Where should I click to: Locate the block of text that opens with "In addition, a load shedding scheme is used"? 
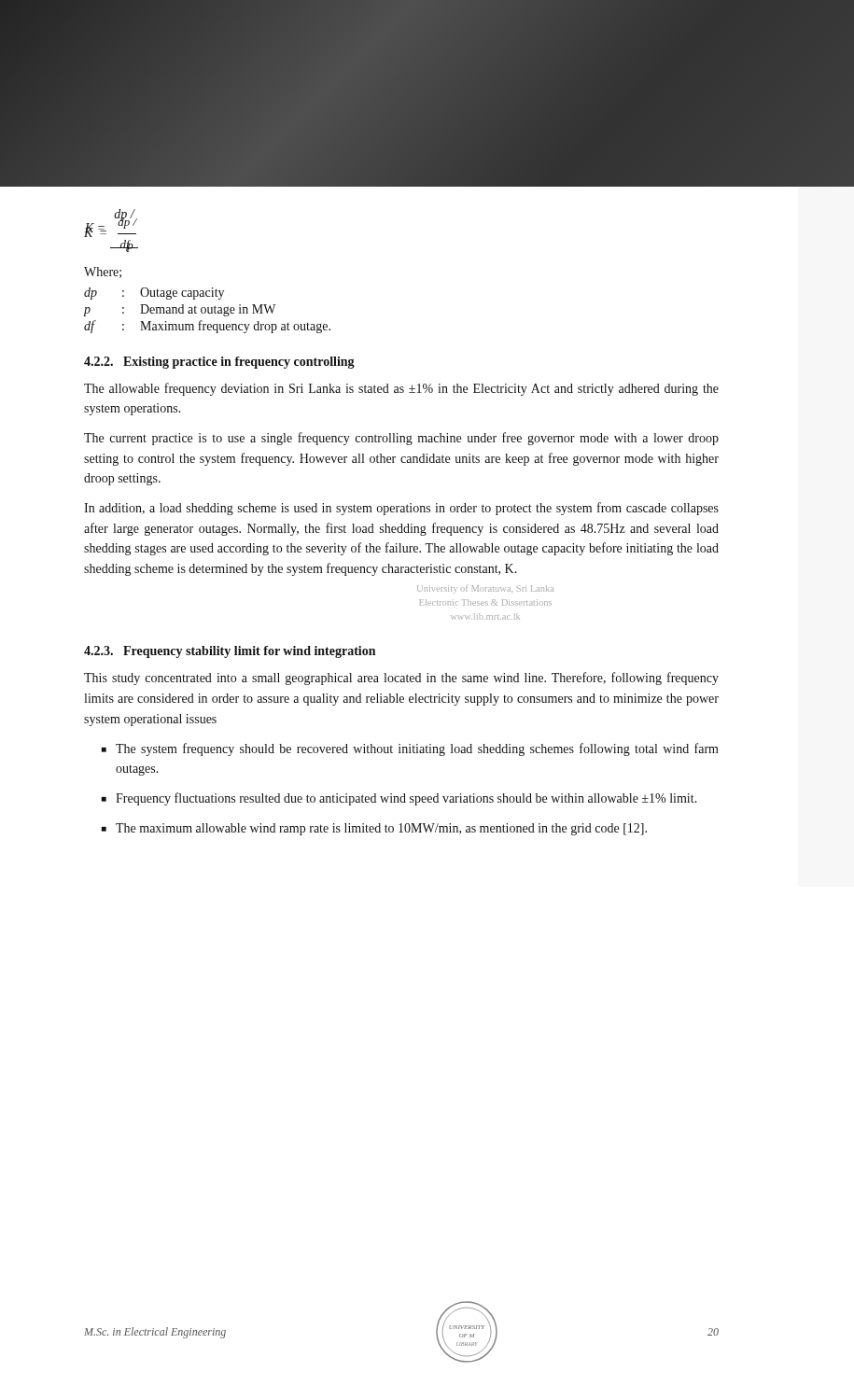pos(401,539)
